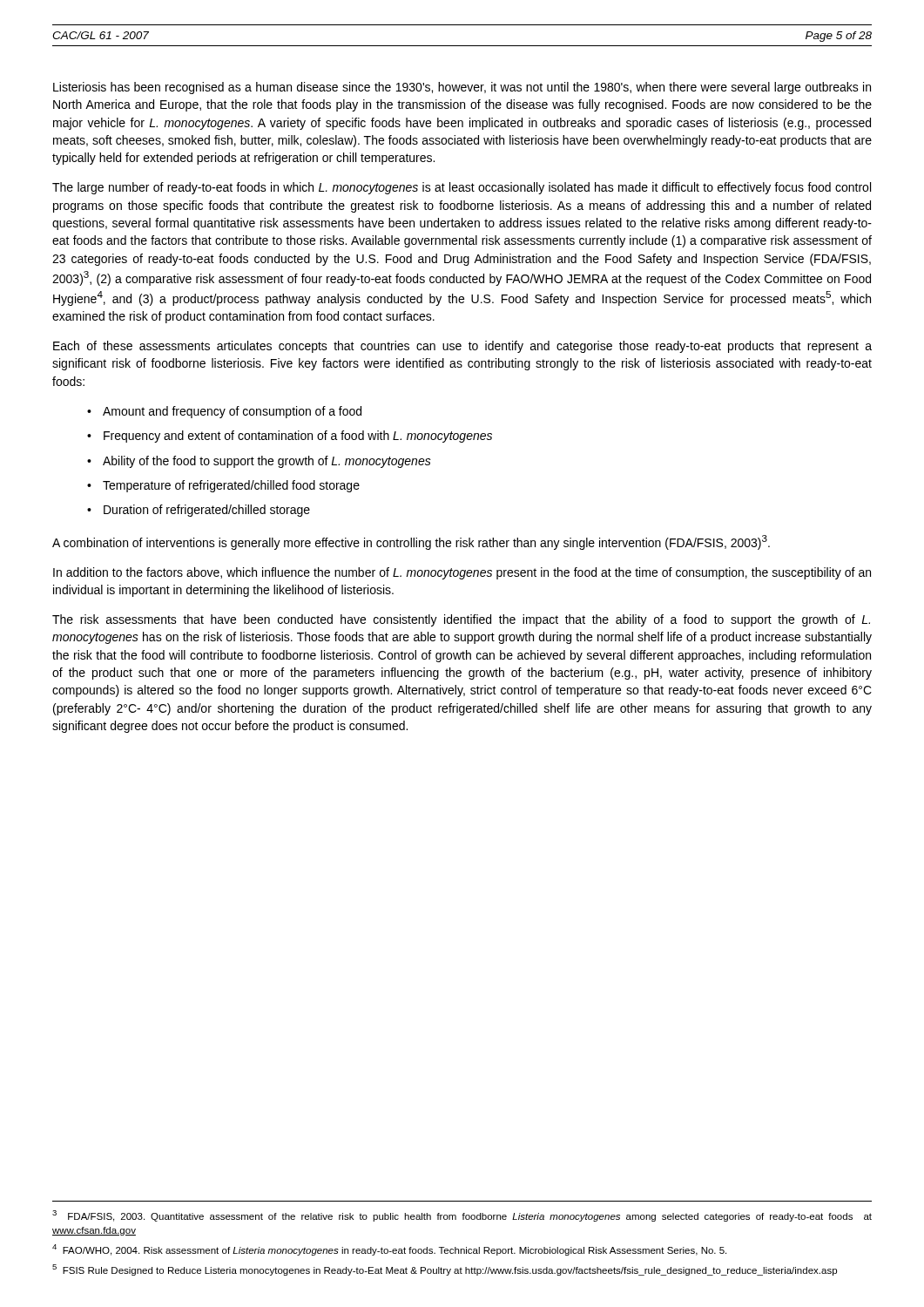Select the block starting "Each of these"
Screen dimensions: 1307x924
pos(462,364)
